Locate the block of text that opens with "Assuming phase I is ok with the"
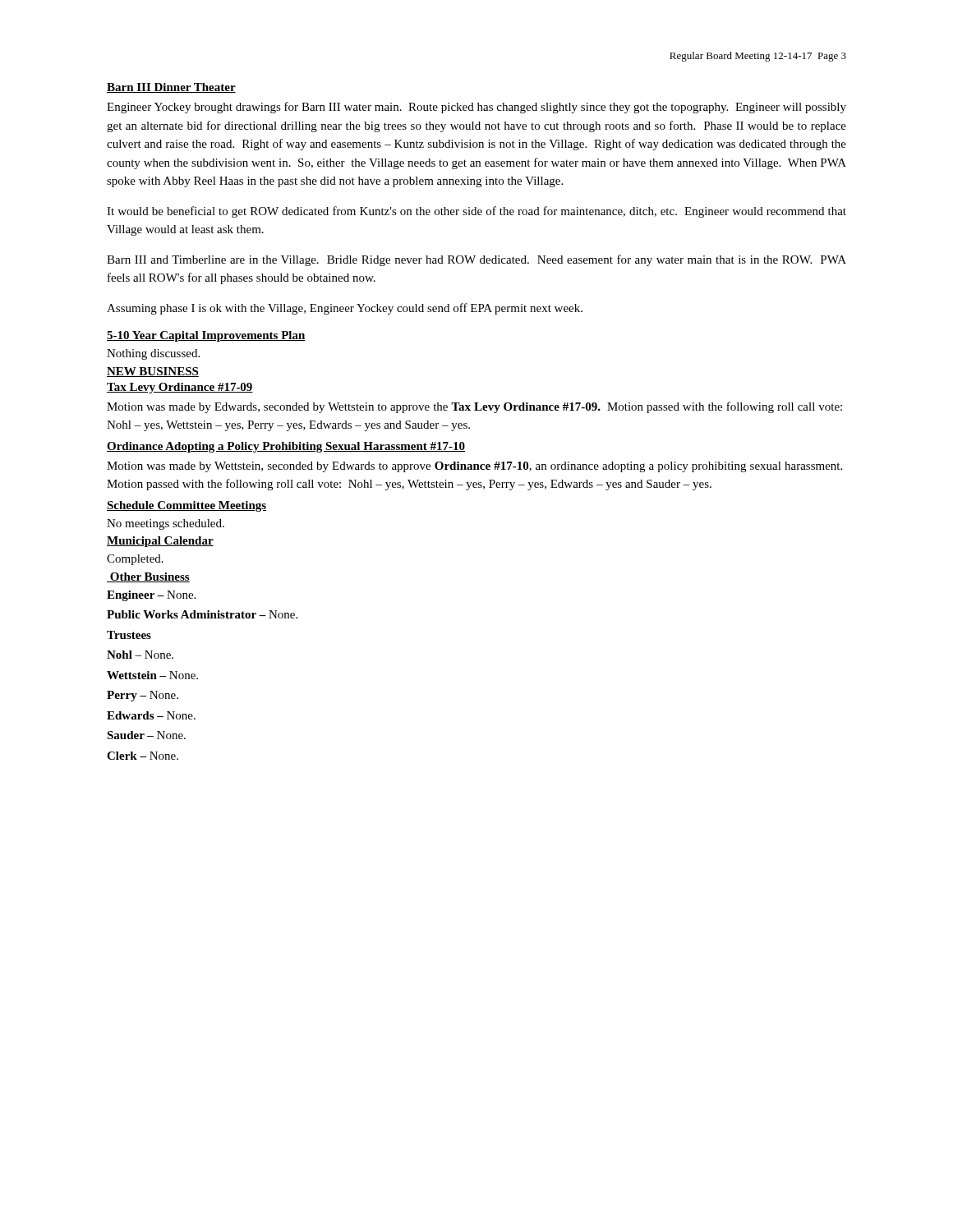 click(x=345, y=308)
